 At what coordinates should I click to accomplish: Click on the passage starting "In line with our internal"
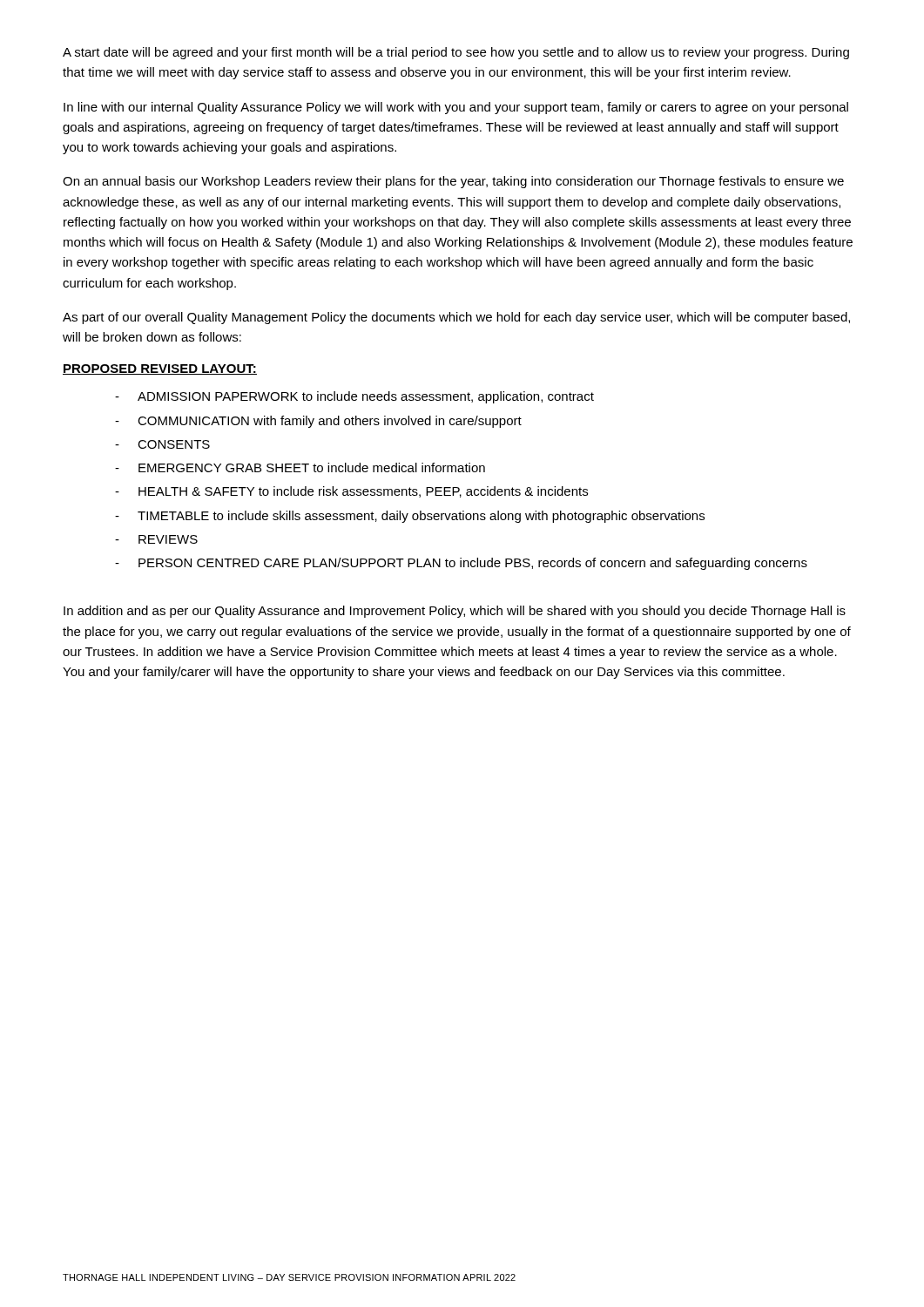(x=456, y=127)
